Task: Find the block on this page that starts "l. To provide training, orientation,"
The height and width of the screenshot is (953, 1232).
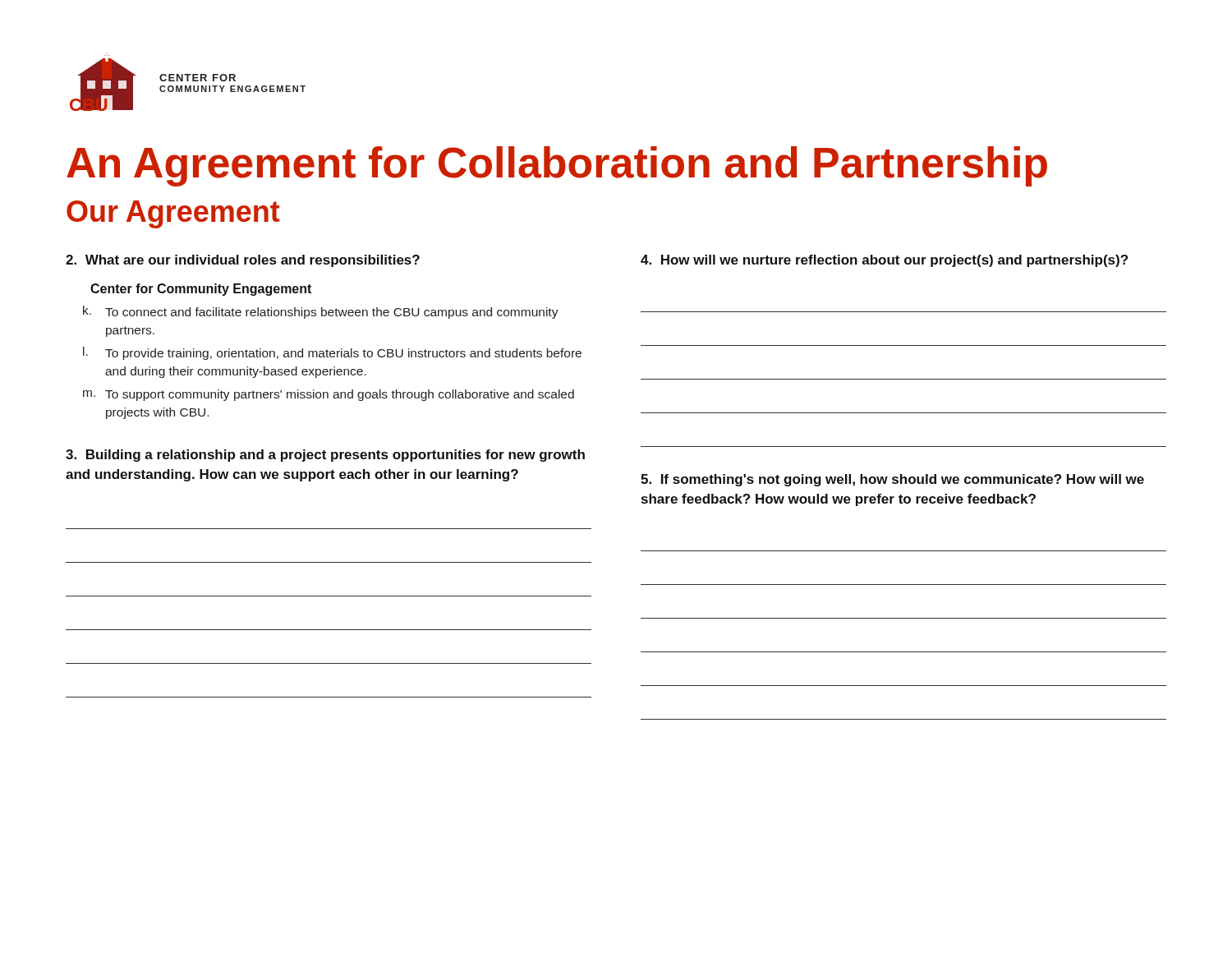Action: 337,363
